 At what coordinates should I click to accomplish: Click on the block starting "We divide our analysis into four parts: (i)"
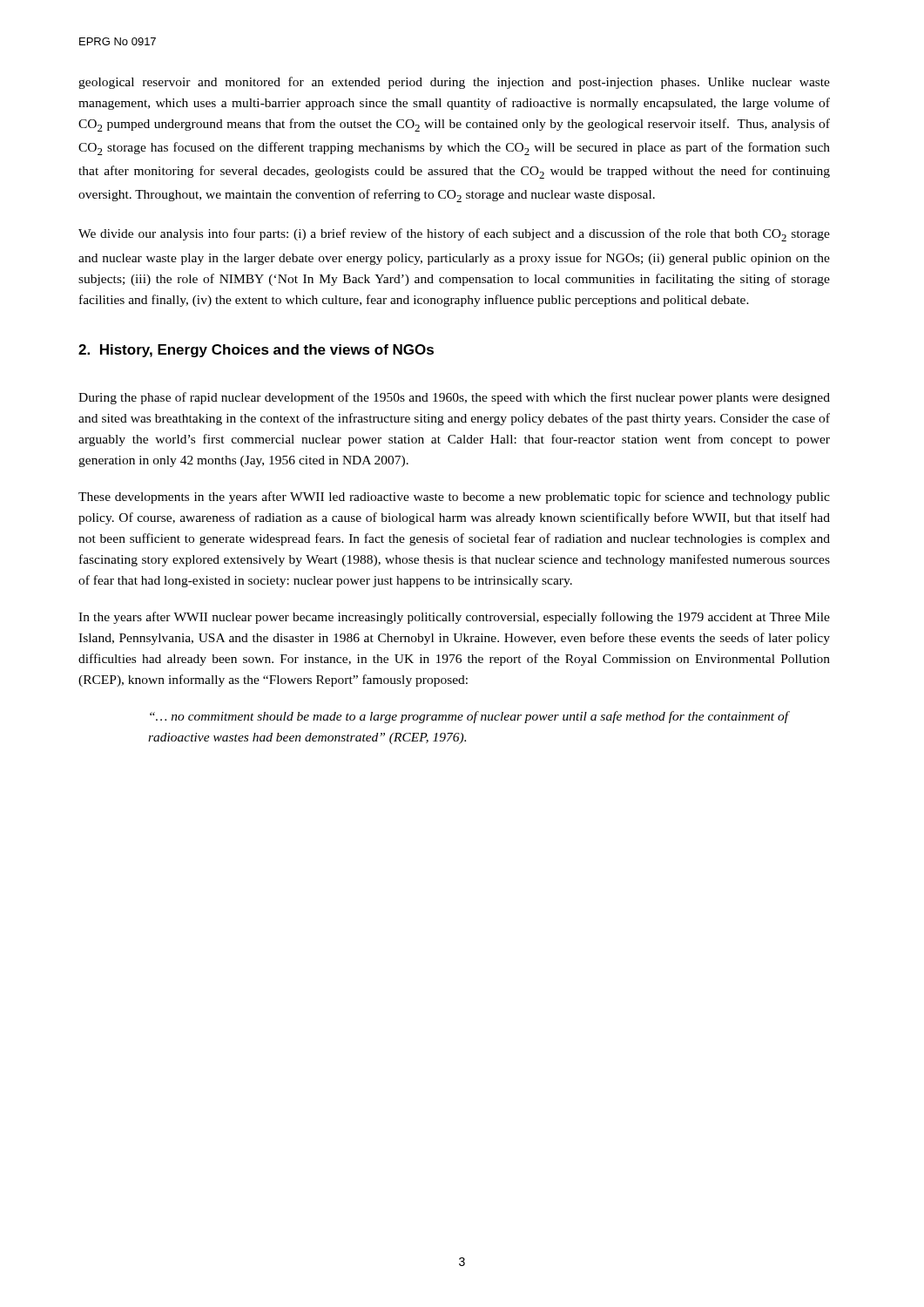pyautogui.click(x=454, y=266)
